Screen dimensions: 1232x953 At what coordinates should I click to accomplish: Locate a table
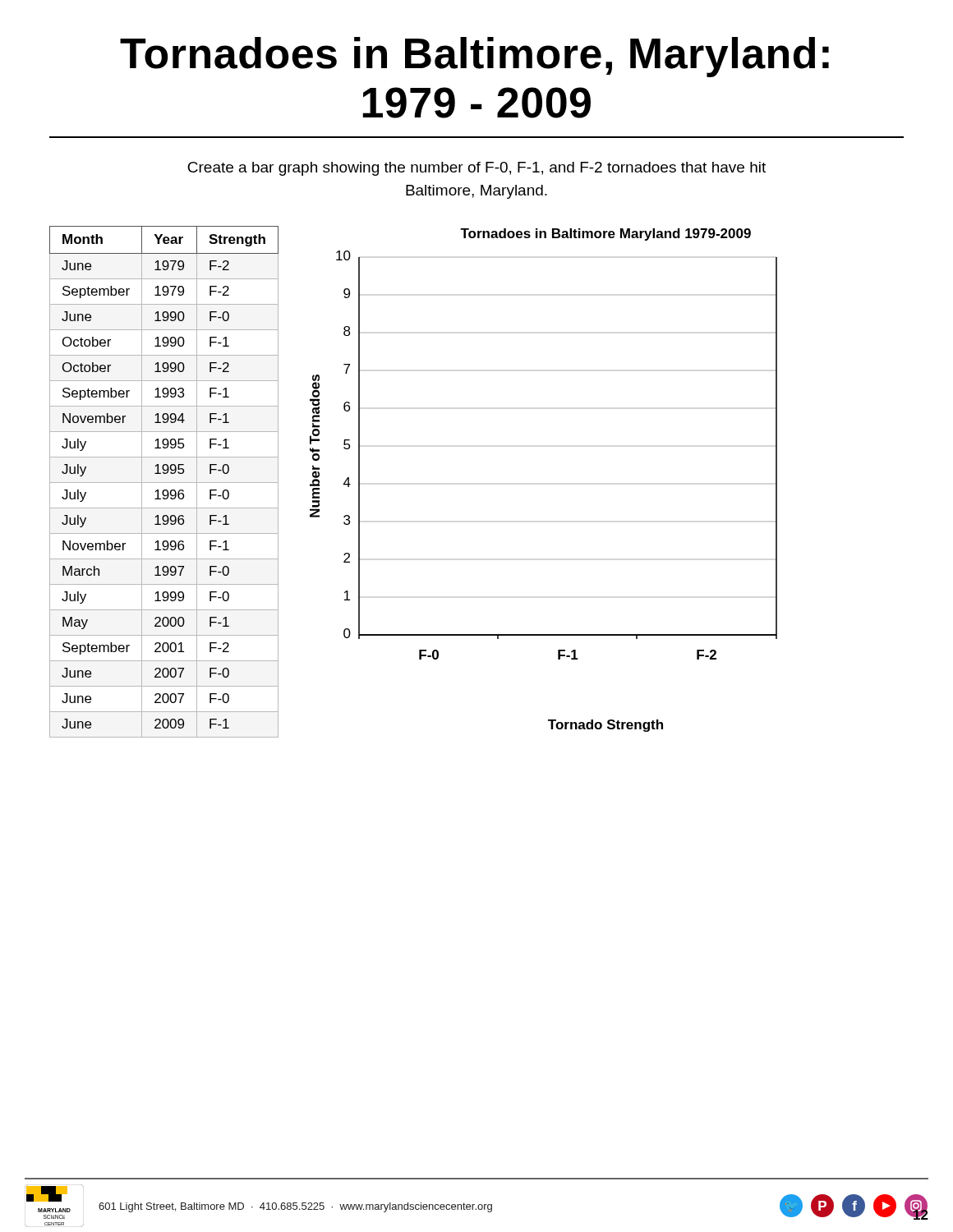(164, 481)
